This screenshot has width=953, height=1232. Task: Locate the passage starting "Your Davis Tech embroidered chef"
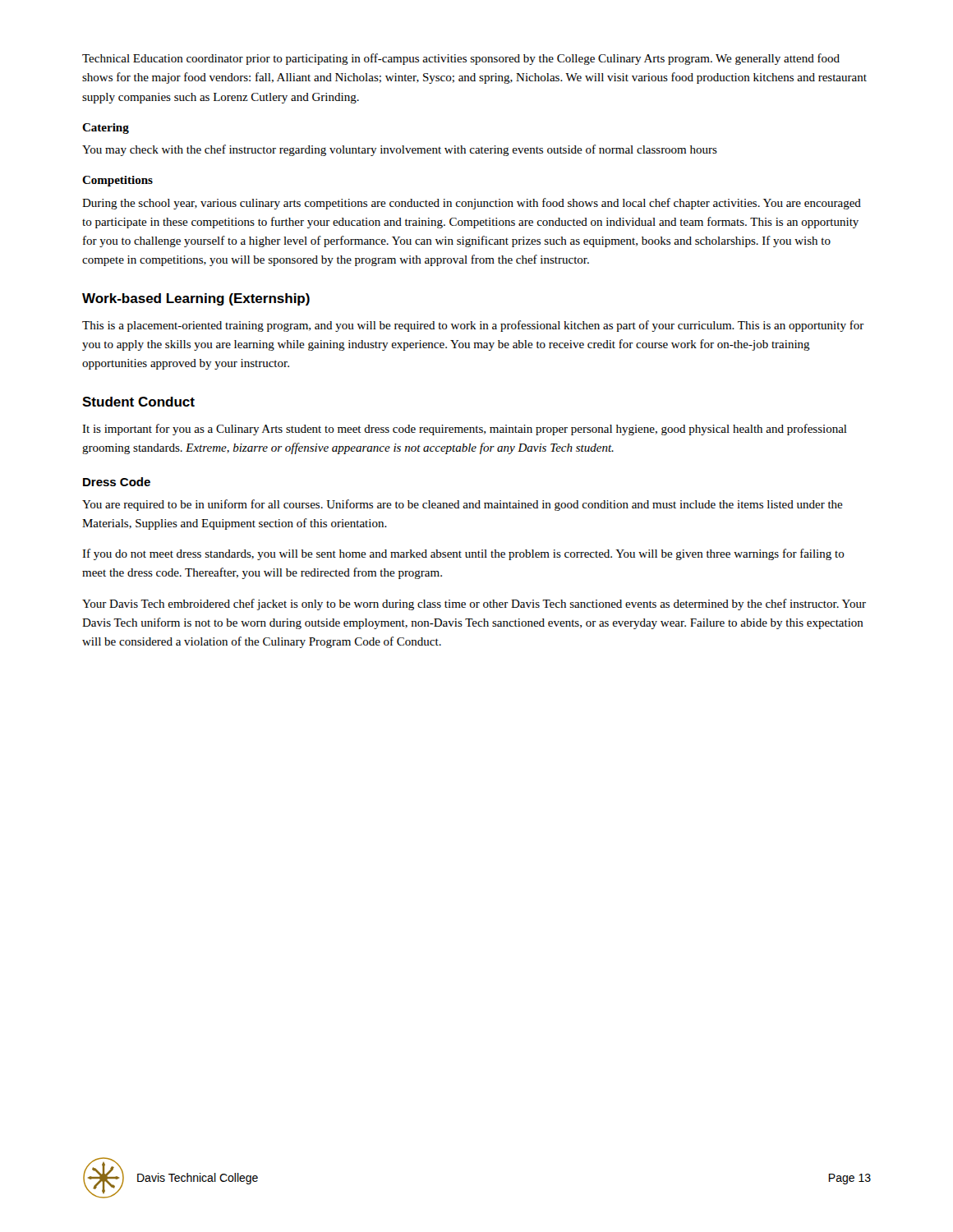[476, 623]
